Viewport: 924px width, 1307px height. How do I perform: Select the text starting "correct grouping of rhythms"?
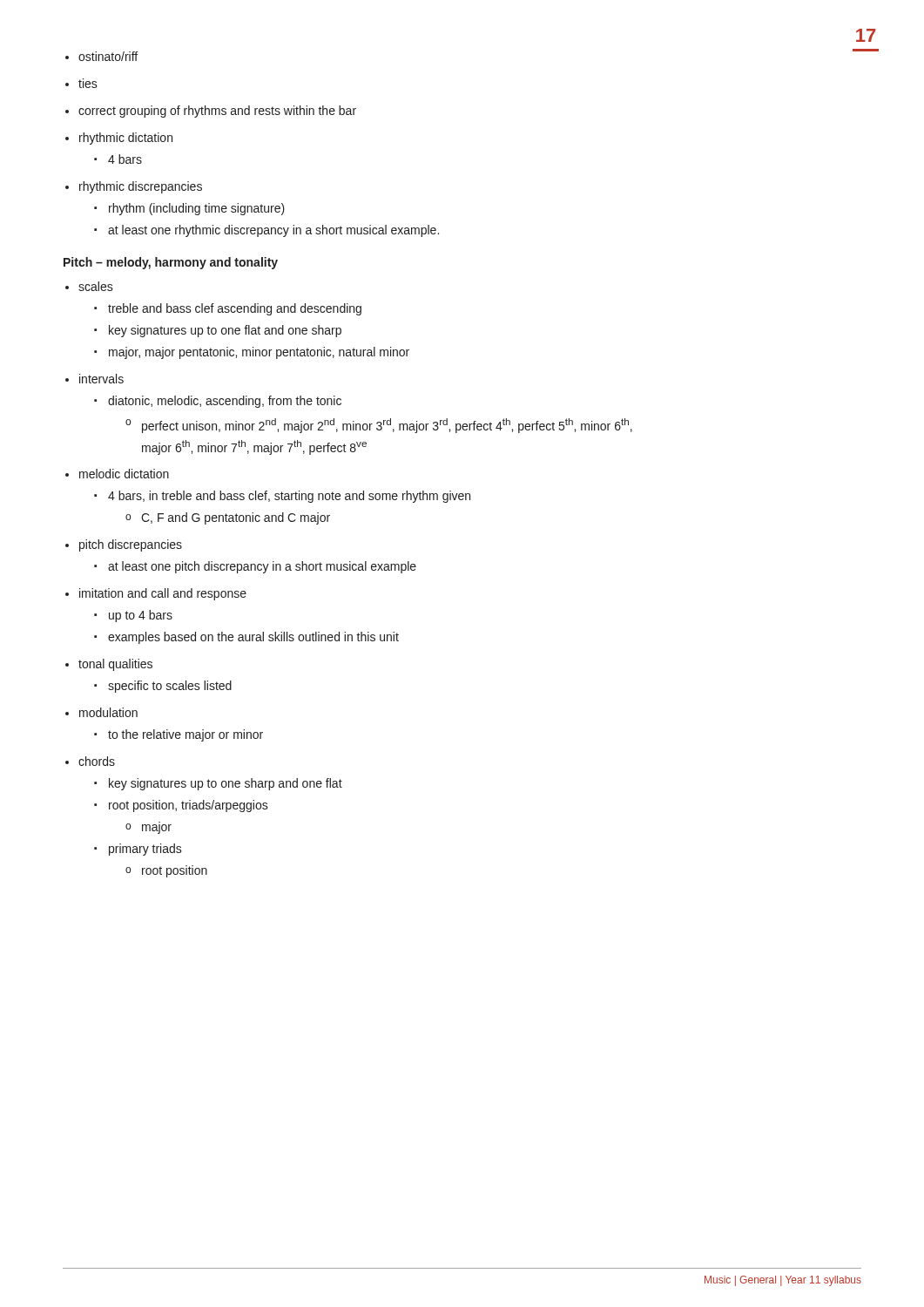pos(217,112)
